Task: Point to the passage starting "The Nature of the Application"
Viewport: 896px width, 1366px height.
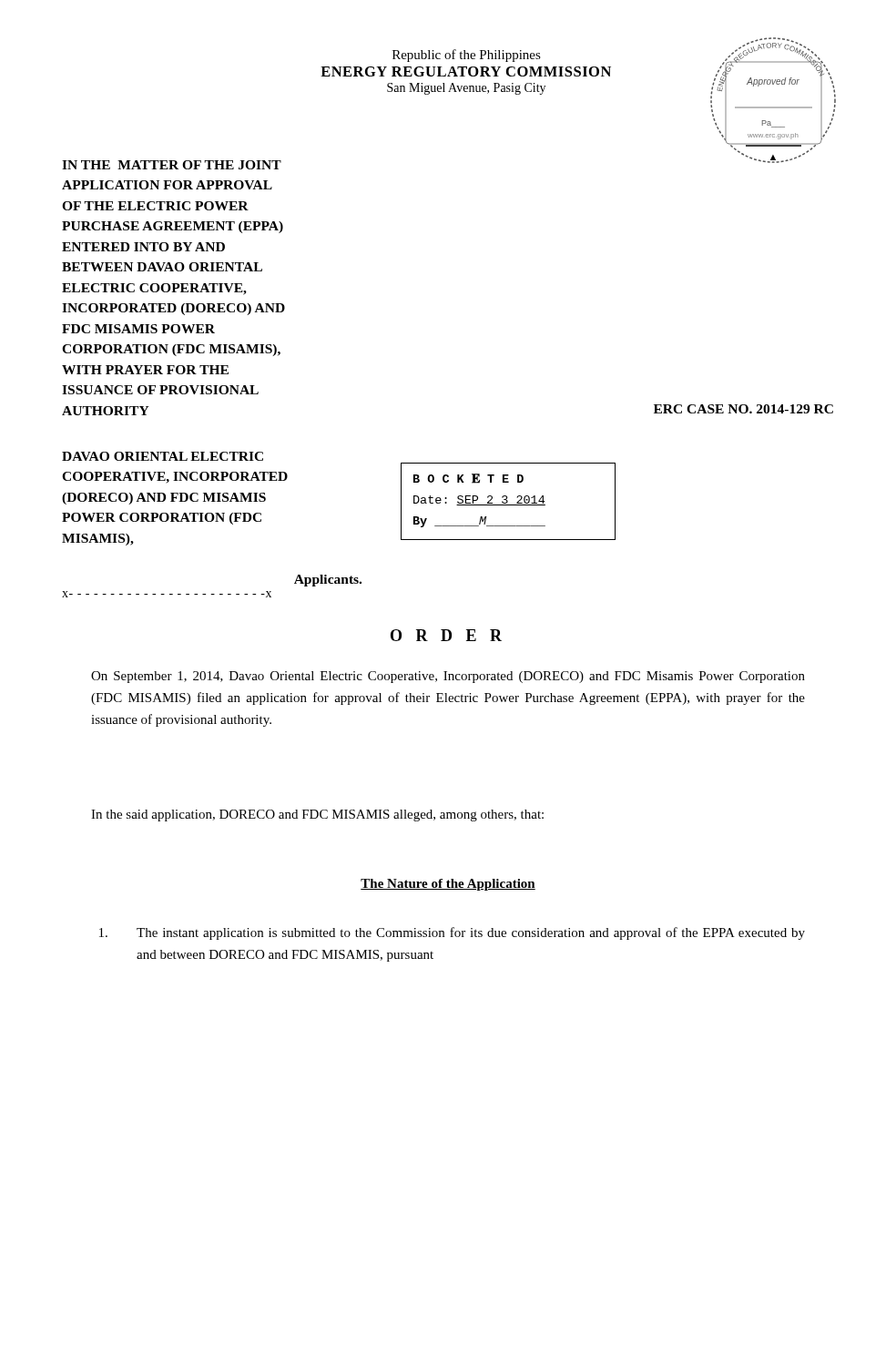Action: (x=448, y=883)
